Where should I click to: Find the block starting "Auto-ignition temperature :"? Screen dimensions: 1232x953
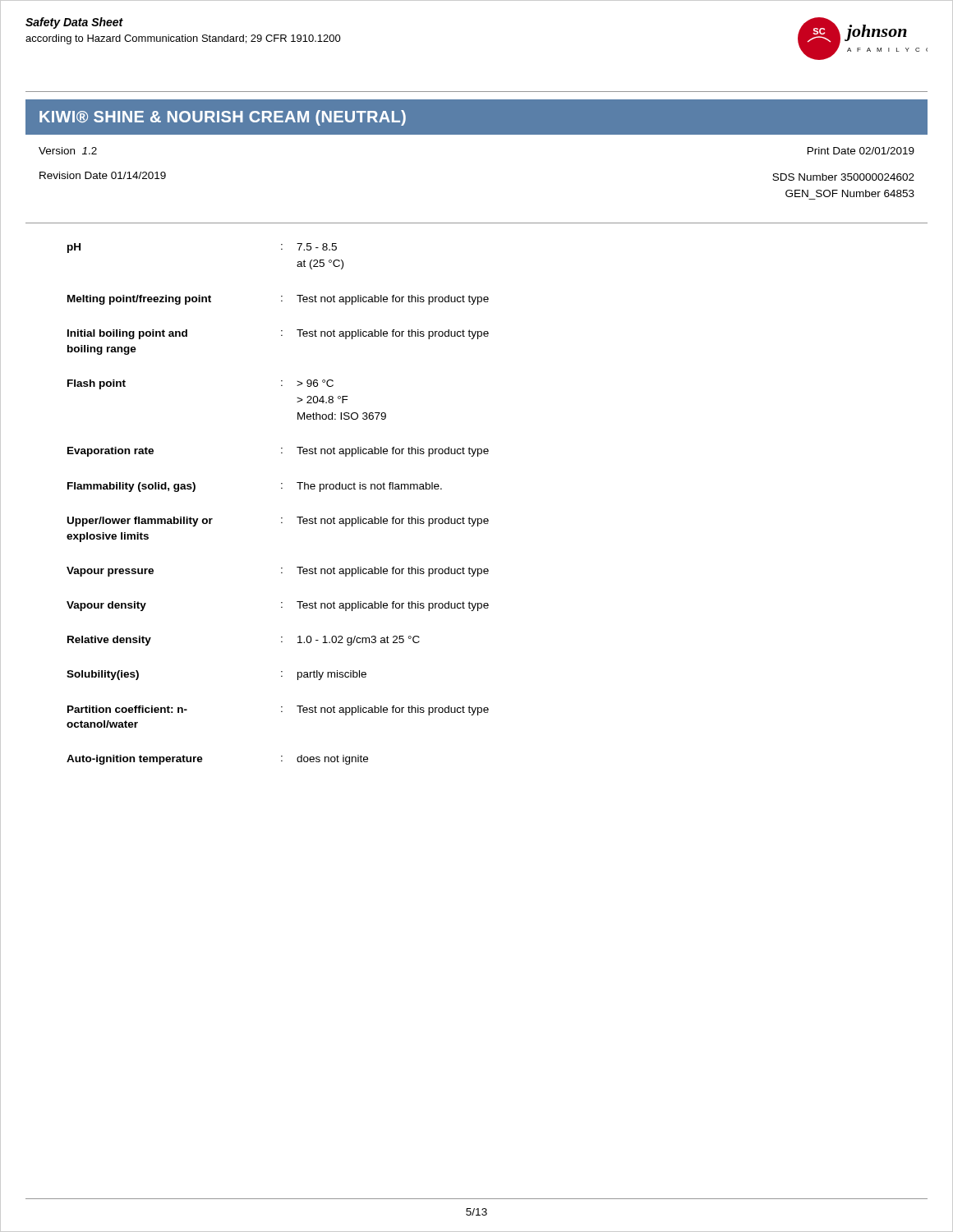point(129,759)
